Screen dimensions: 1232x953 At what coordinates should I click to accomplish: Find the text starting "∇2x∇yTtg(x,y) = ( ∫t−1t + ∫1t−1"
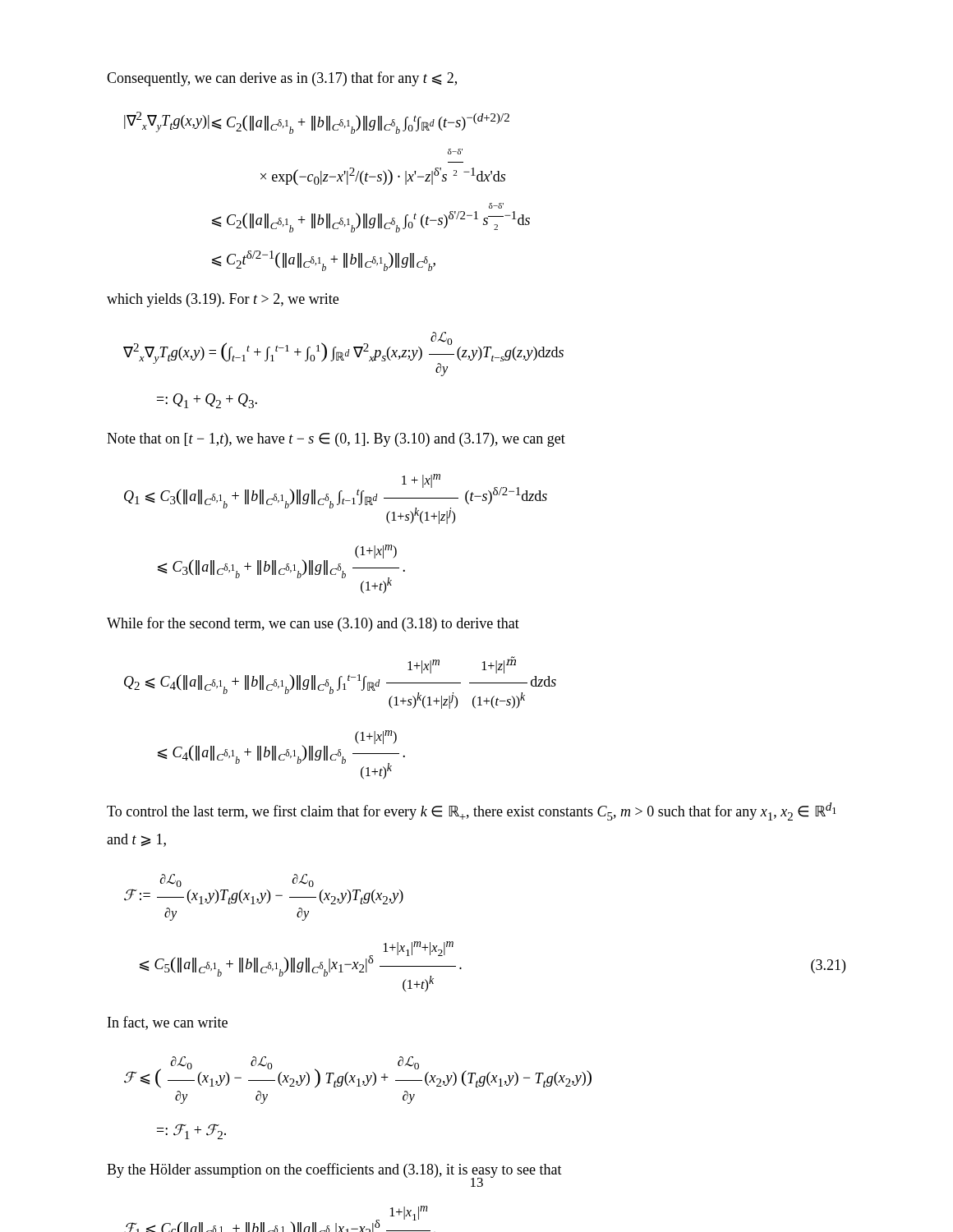click(360, 354)
